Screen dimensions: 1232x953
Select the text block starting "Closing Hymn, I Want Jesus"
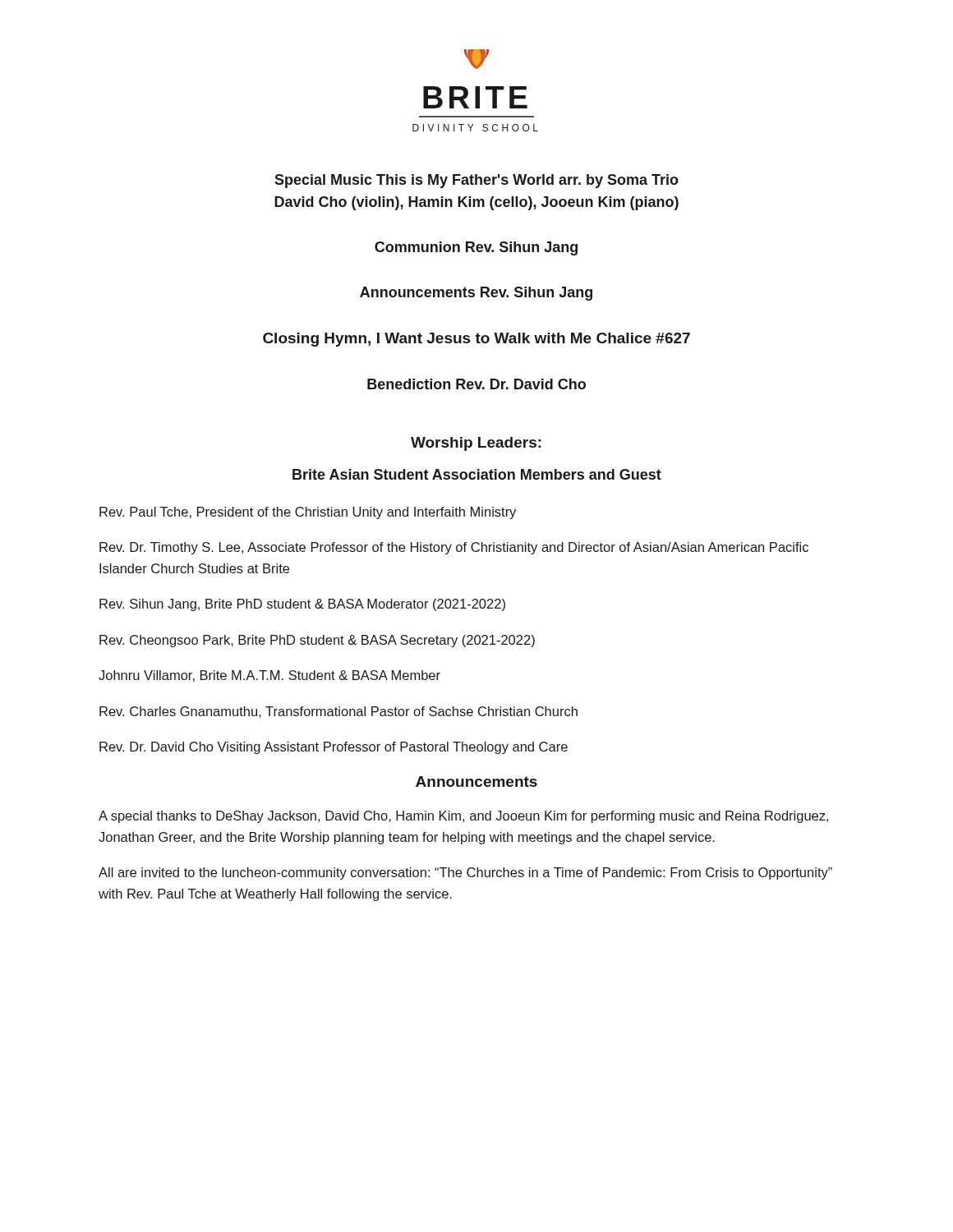[x=476, y=338]
